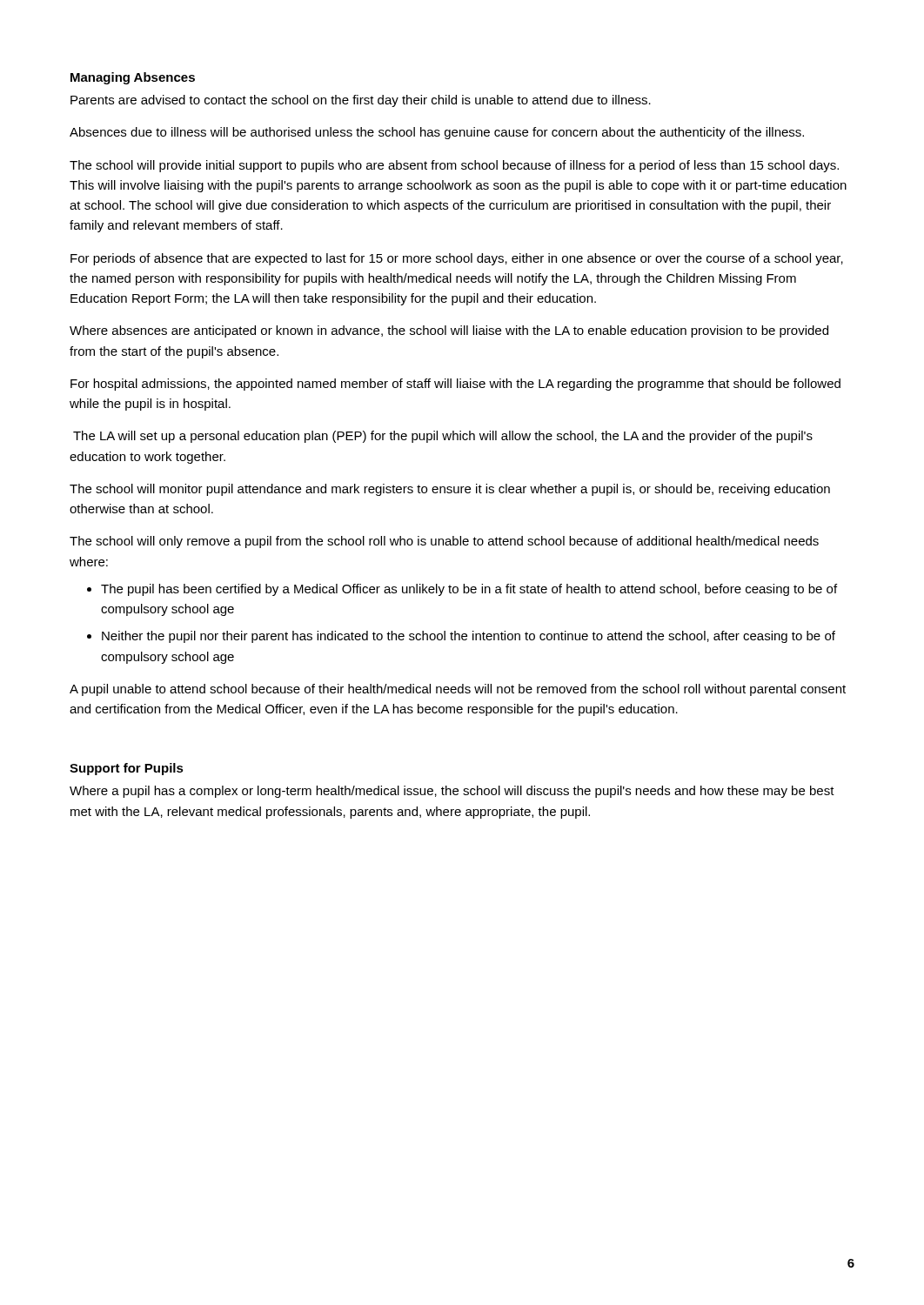Click on the passage starting "Neither the pupil"
The image size is (924, 1305).
(468, 646)
